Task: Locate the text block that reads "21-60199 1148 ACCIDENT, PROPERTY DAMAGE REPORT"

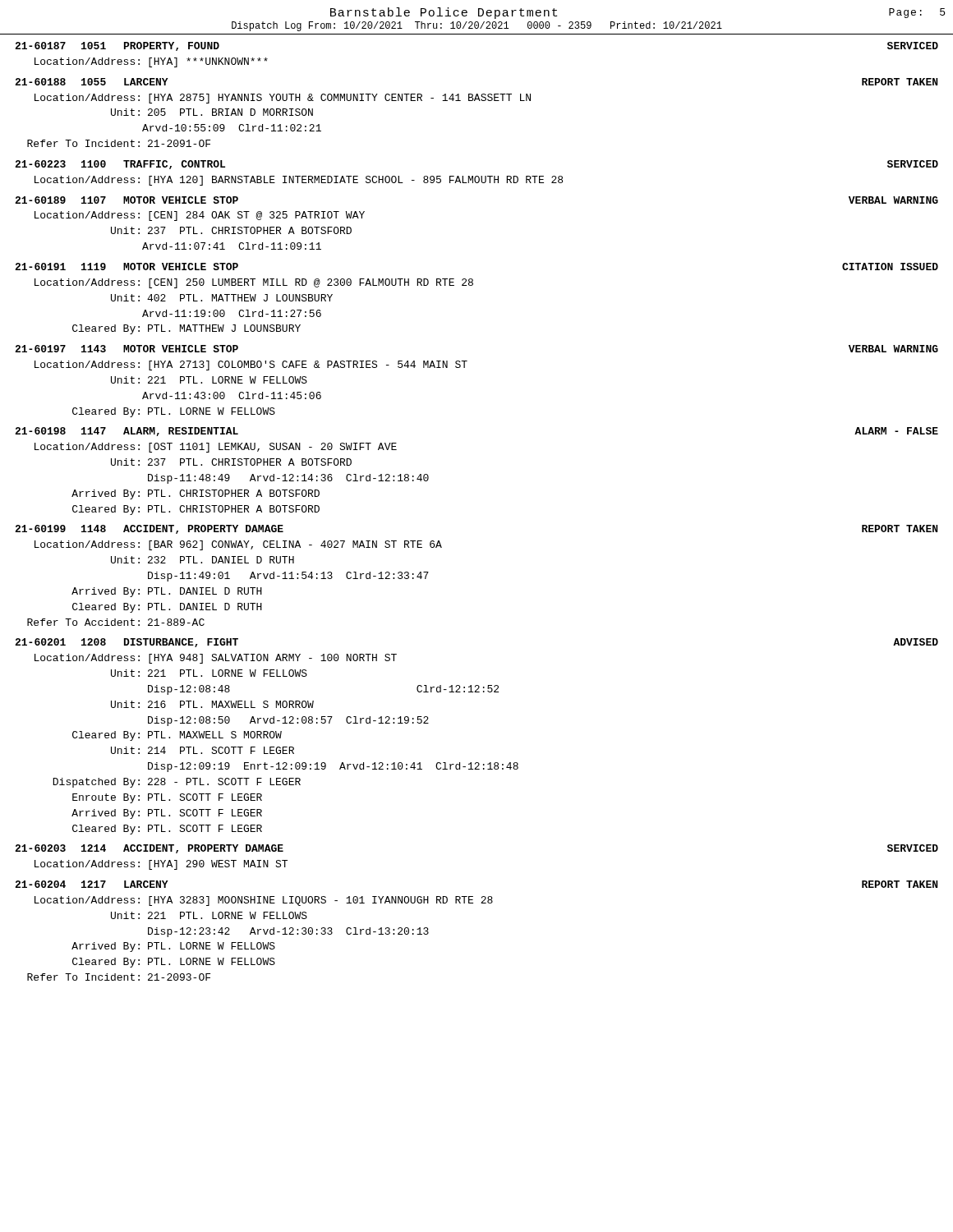Action: click(37, 529)
